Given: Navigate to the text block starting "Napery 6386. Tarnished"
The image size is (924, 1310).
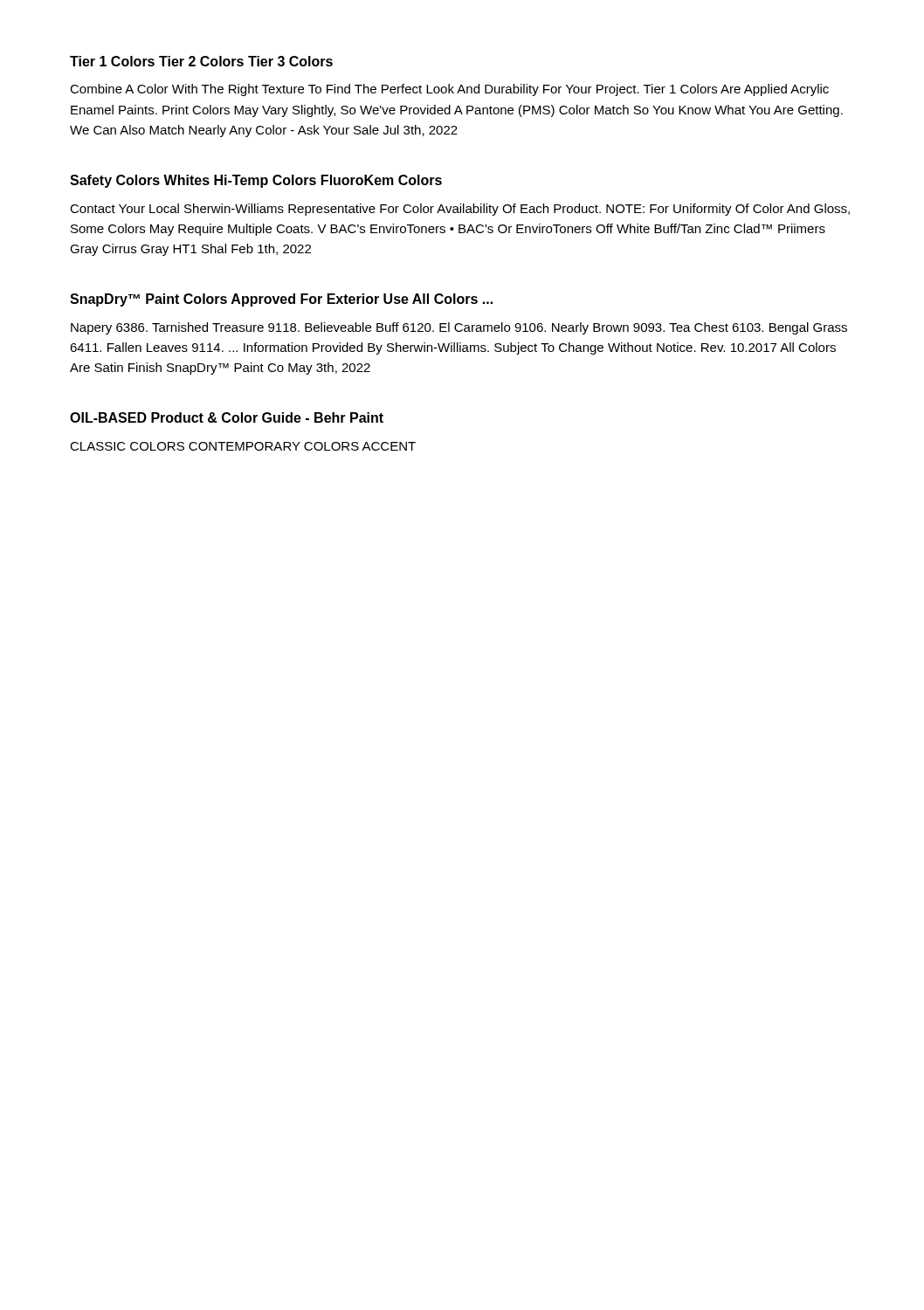Looking at the screenshot, I should (459, 347).
